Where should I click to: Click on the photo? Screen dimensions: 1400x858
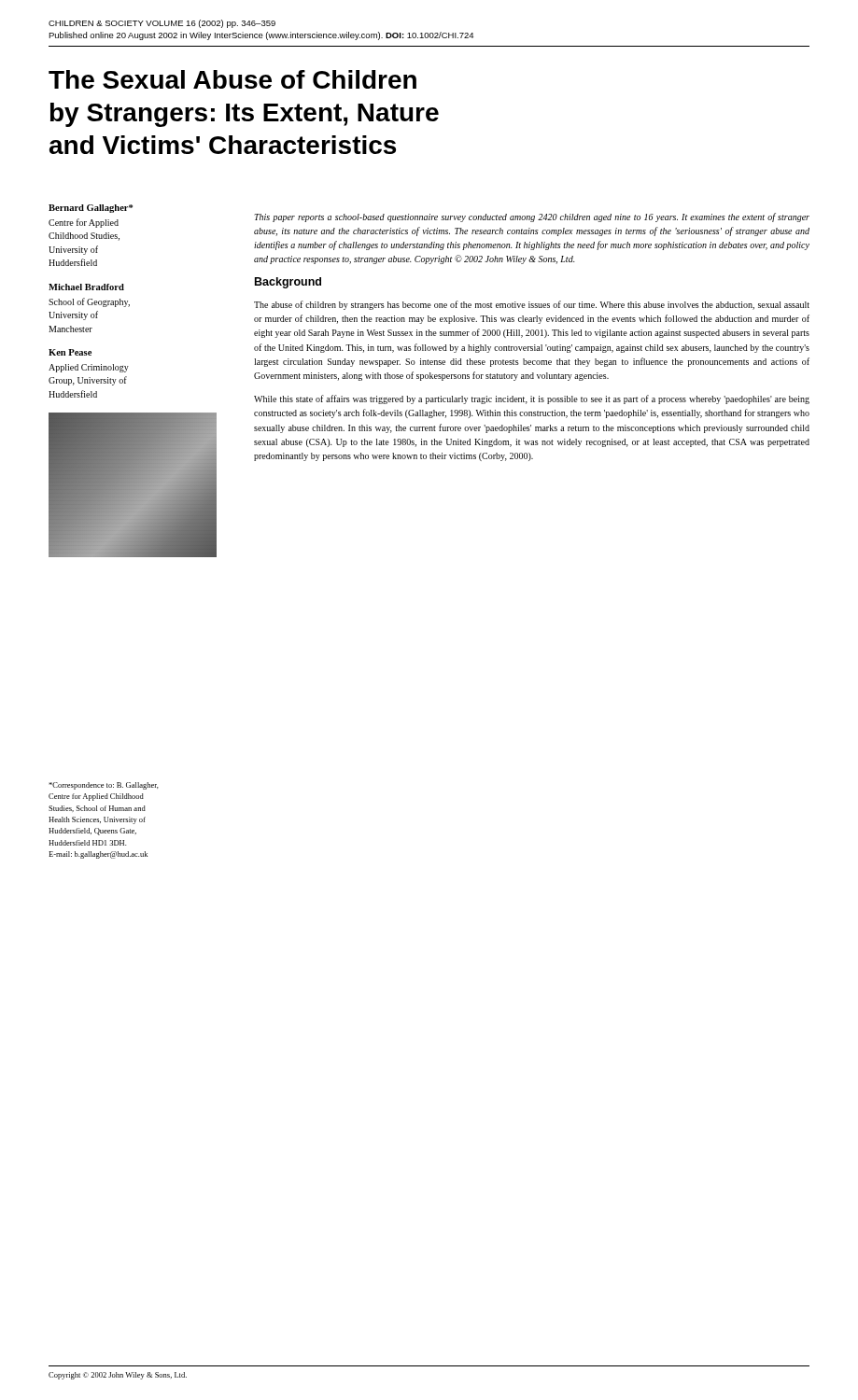(x=140, y=485)
